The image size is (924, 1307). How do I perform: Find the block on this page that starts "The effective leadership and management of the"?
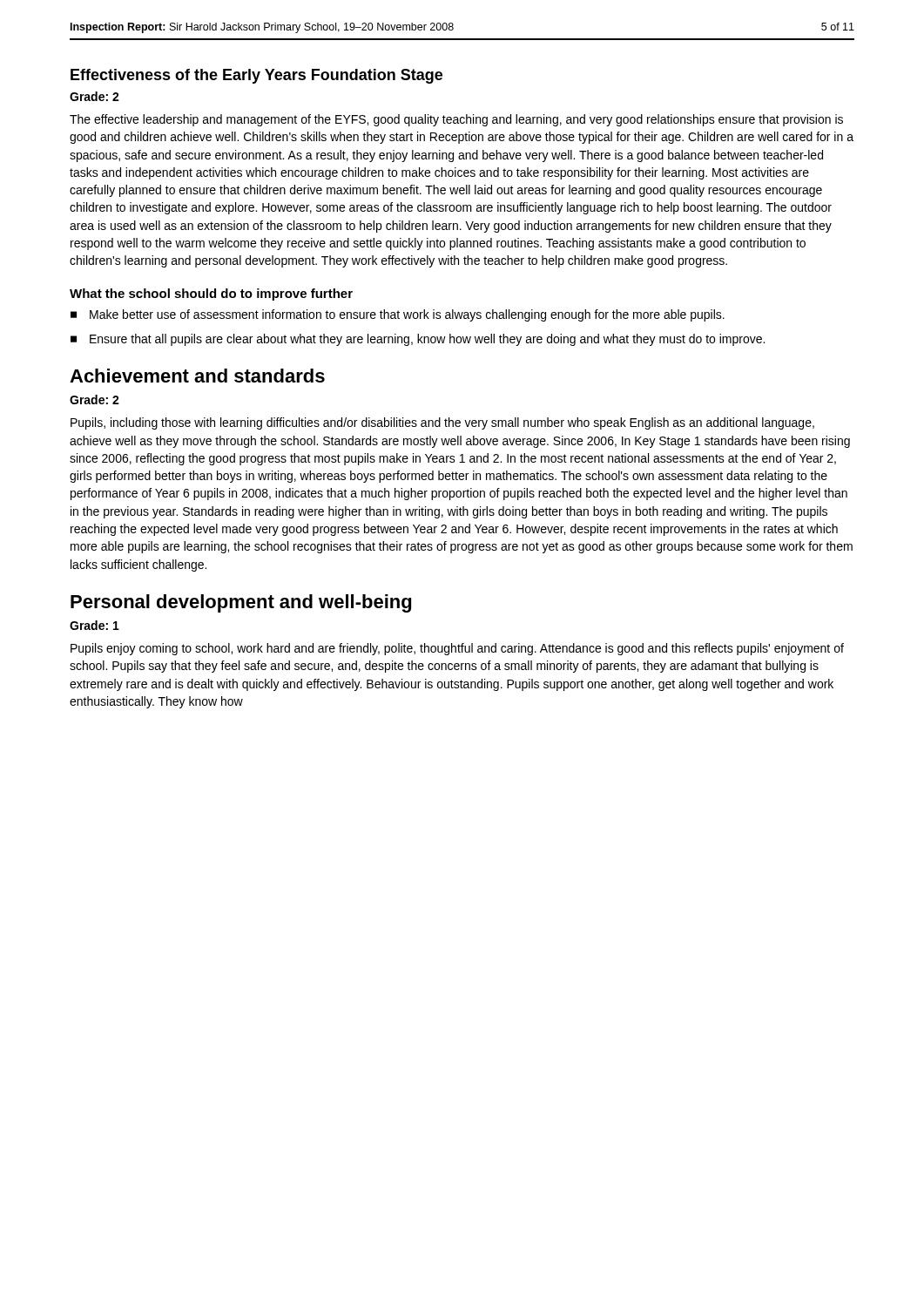click(x=462, y=190)
